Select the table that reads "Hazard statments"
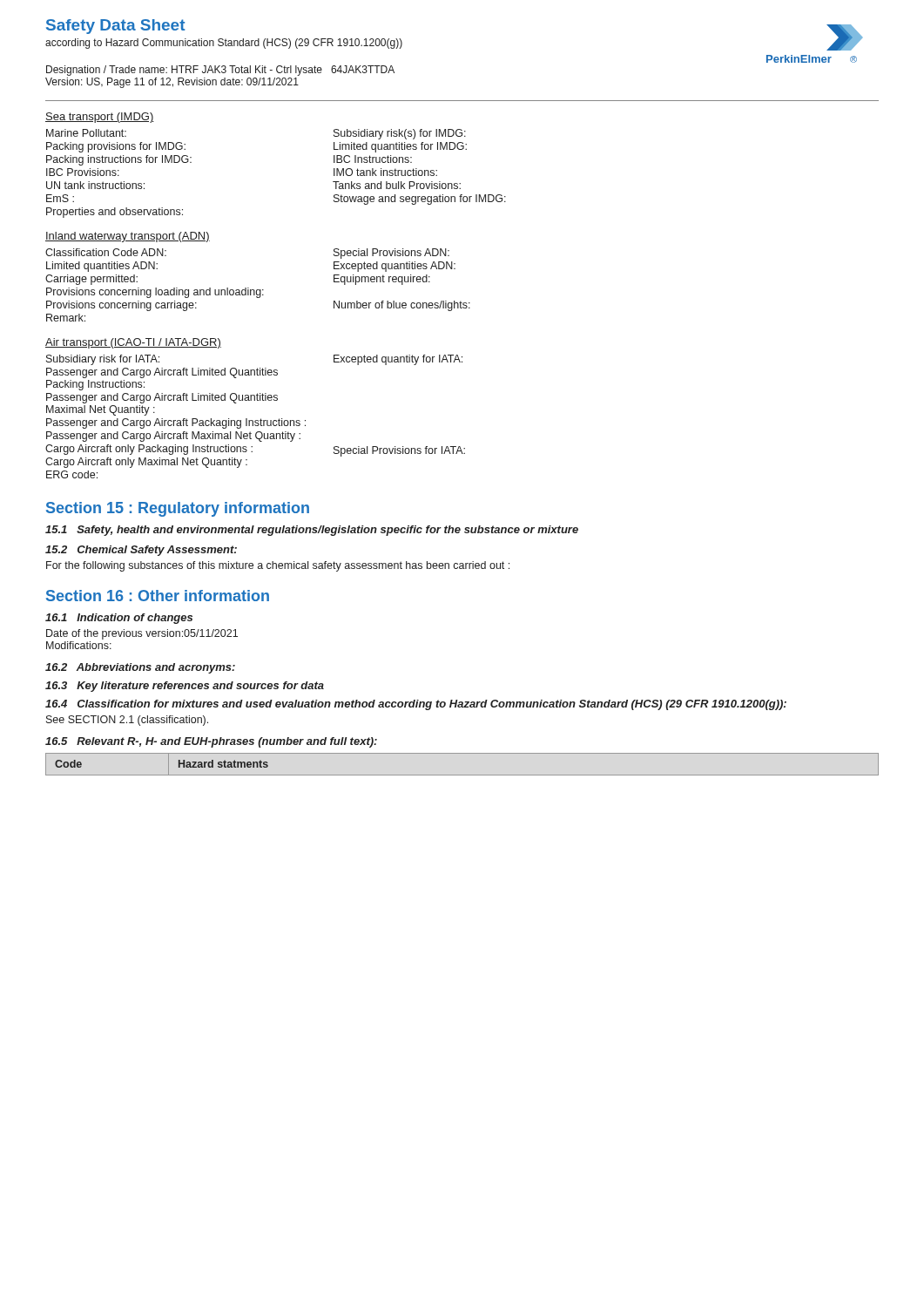This screenshot has height=1307, width=924. [462, 764]
